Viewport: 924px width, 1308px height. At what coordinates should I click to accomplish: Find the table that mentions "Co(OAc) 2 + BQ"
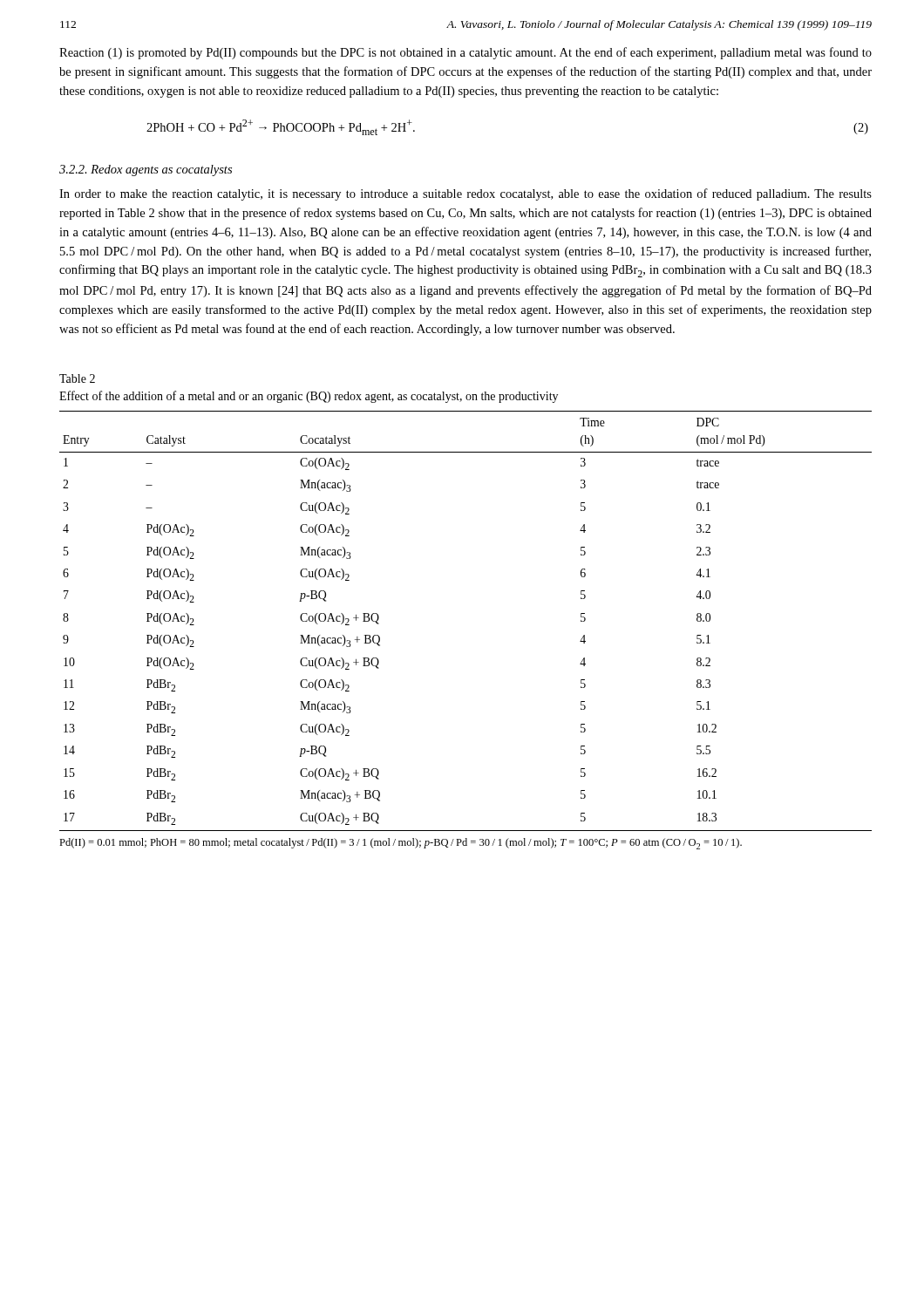(x=466, y=632)
